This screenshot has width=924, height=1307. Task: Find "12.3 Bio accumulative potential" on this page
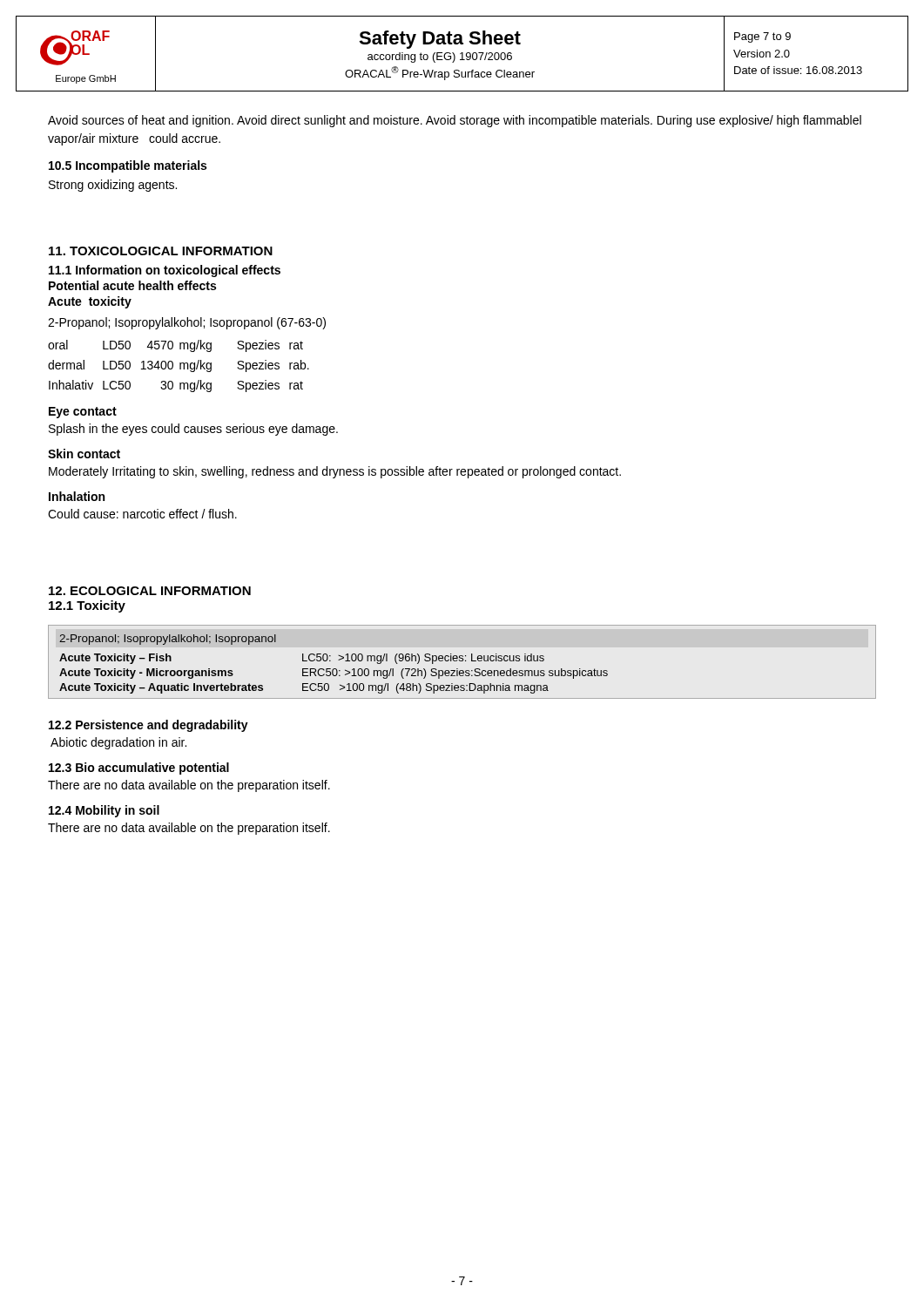coord(139,768)
